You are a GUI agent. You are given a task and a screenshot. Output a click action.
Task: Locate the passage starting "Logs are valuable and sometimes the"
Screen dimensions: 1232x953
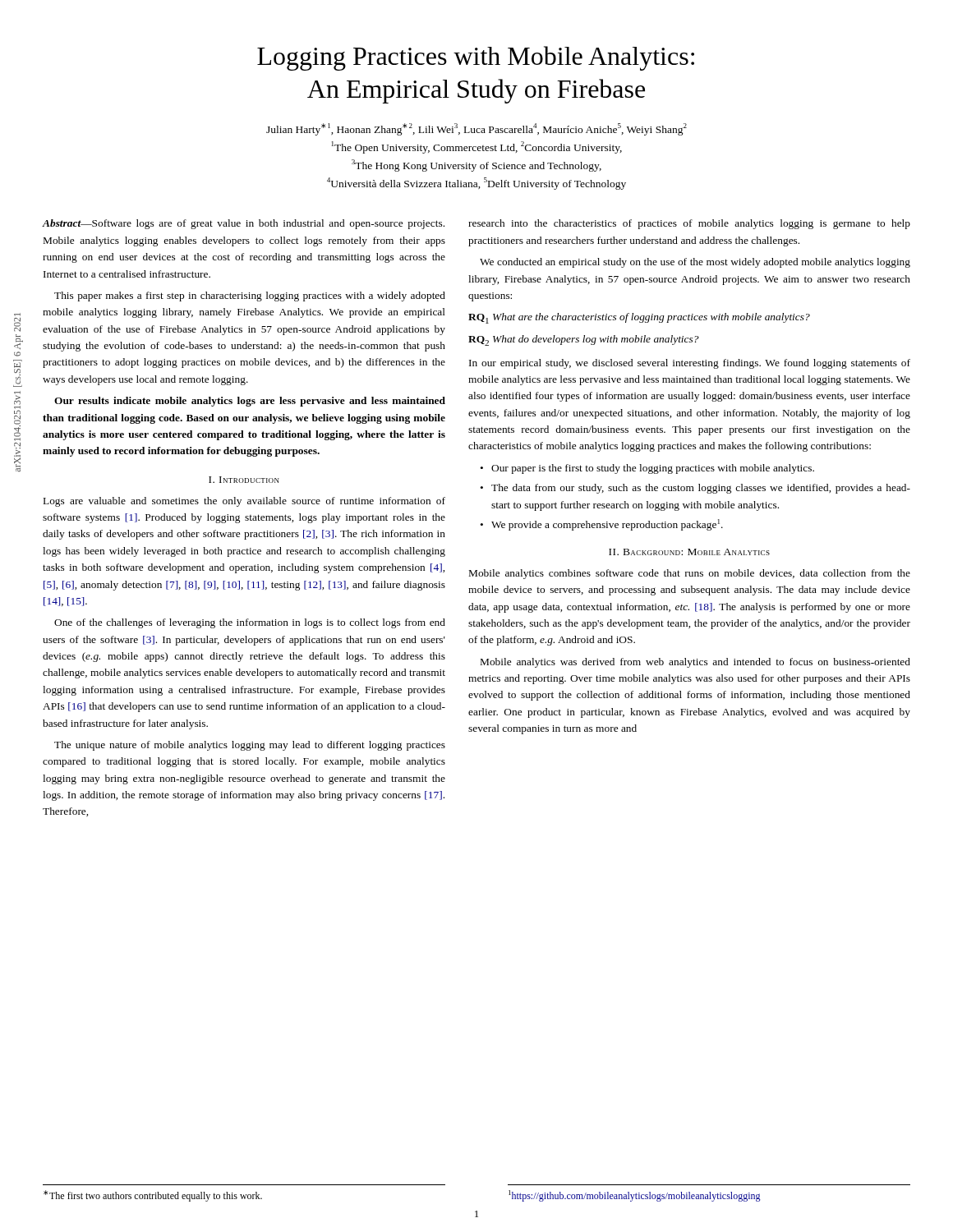pyautogui.click(x=244, y=656)
